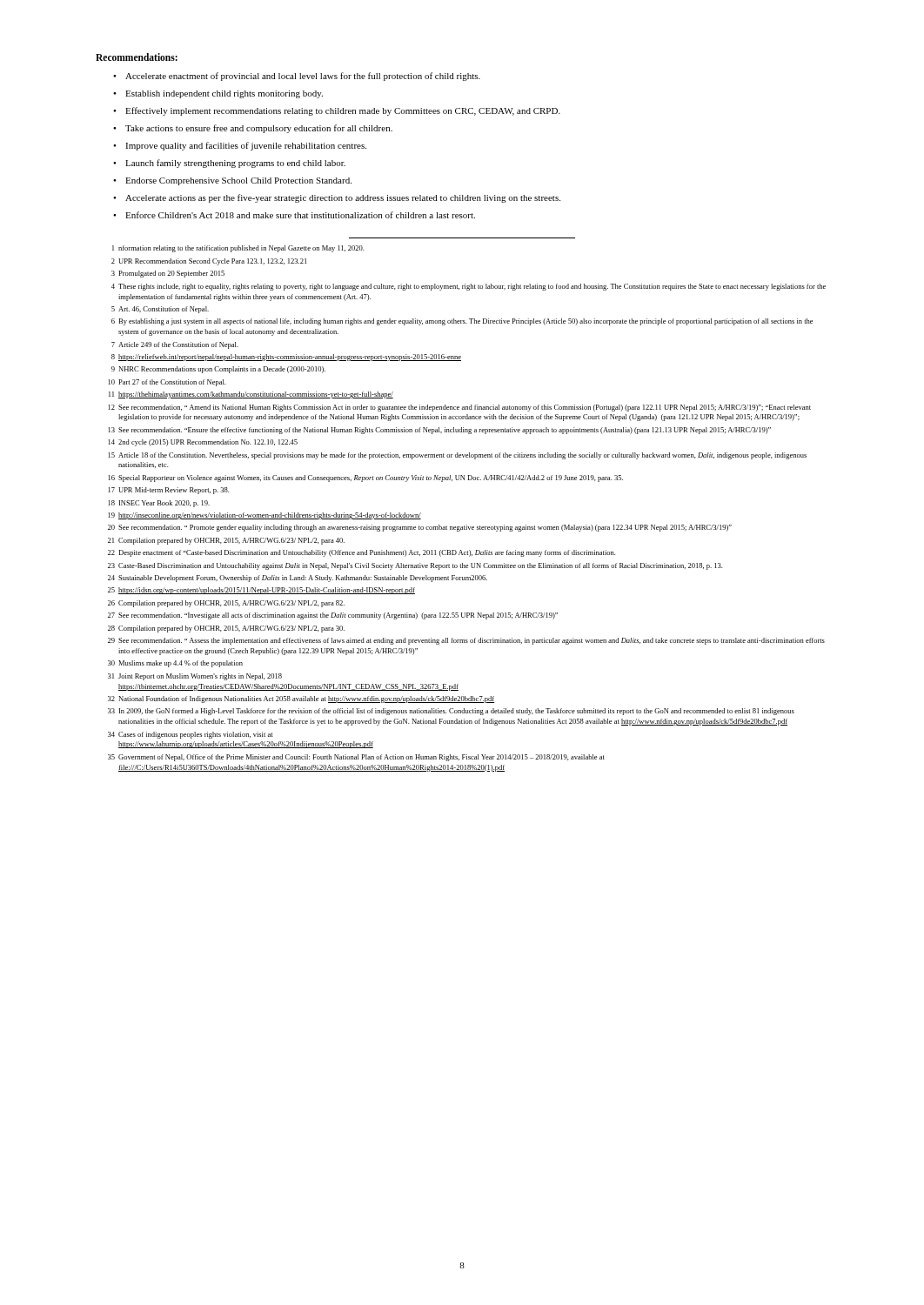
Task: Find the list item with the text "• Endorse Comprehensive School Child Protection Standard."
Action: pos(233,181)
